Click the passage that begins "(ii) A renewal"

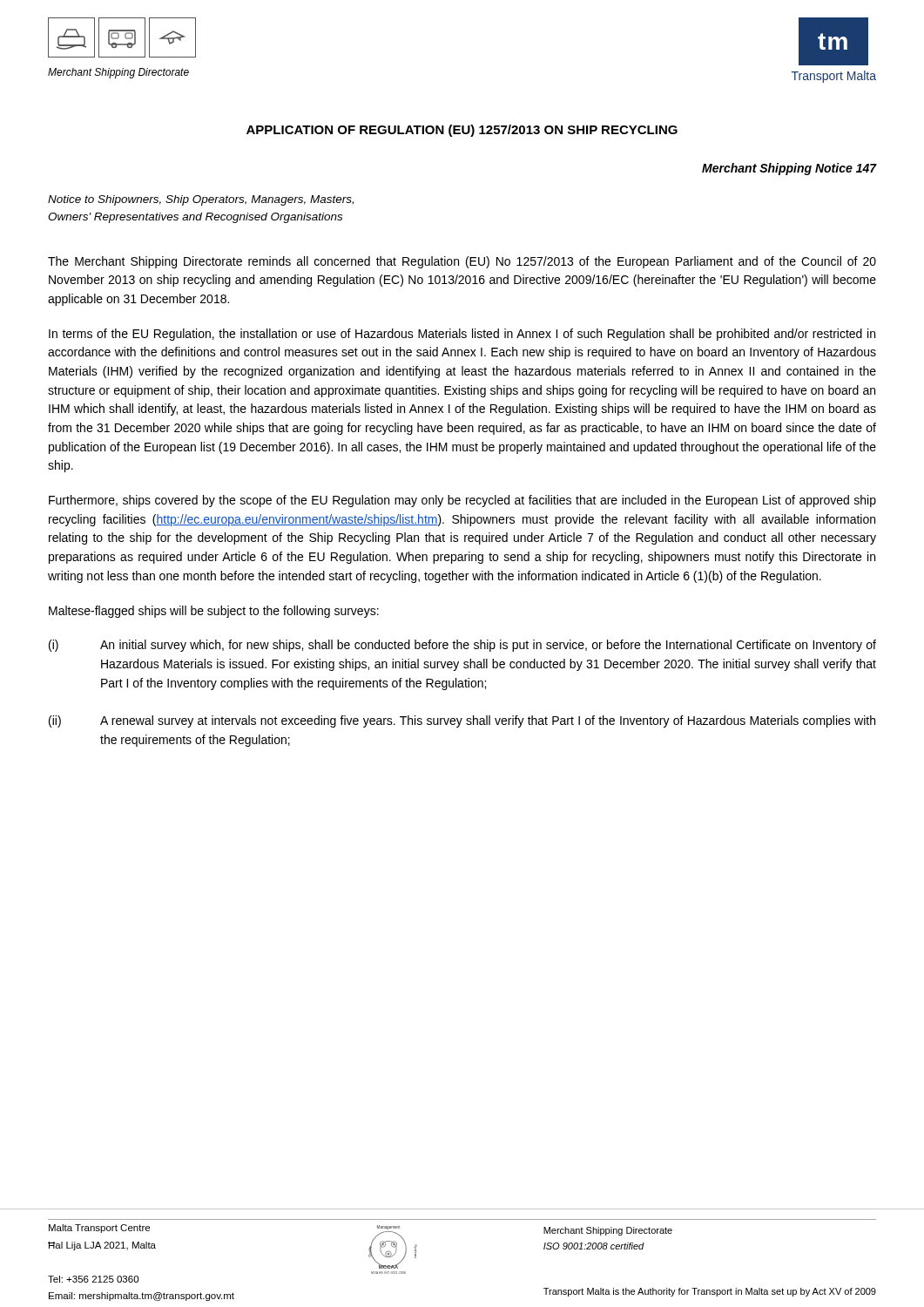[462, 731]
